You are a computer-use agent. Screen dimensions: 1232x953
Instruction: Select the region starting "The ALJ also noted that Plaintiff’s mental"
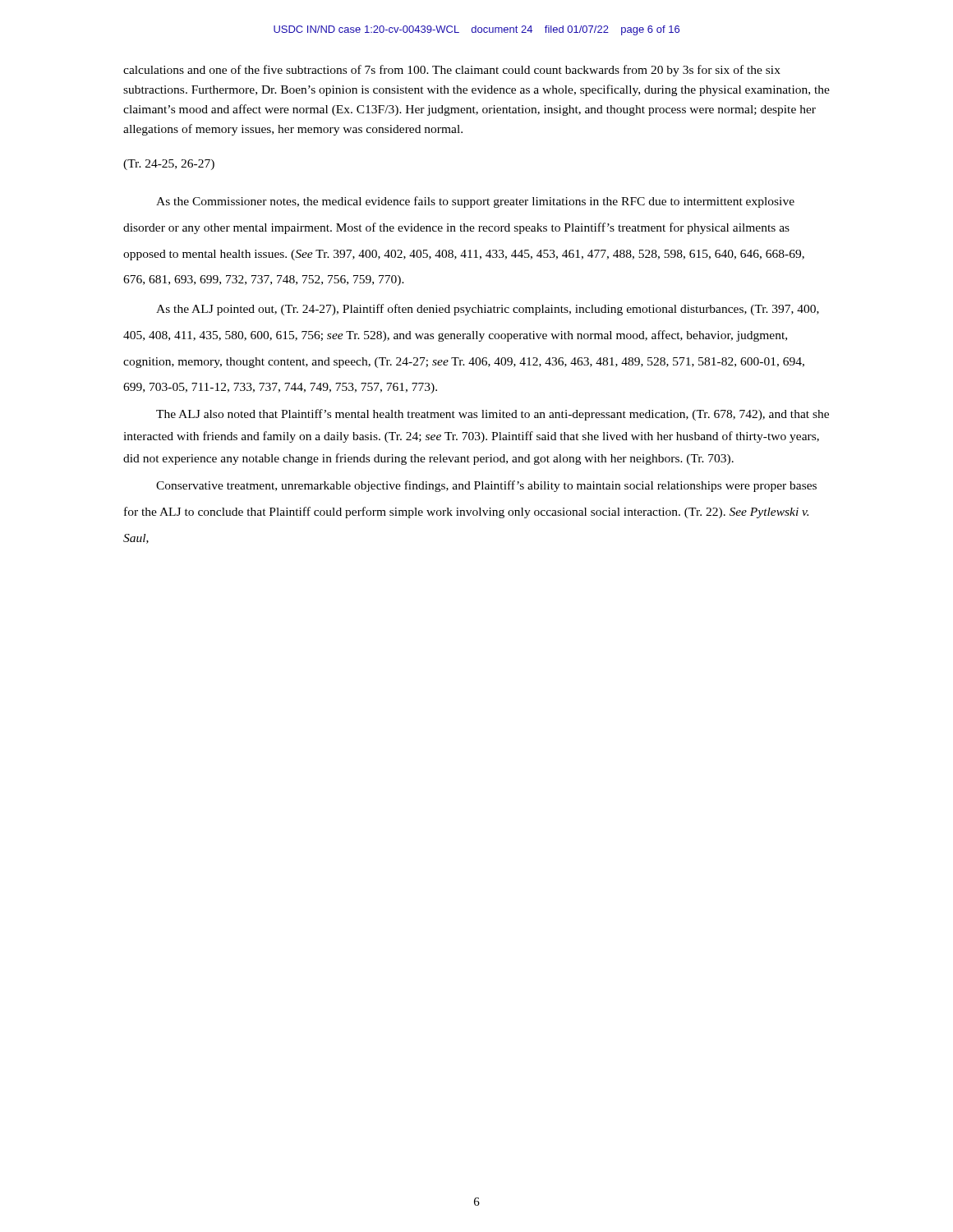(x=476, y=436)
